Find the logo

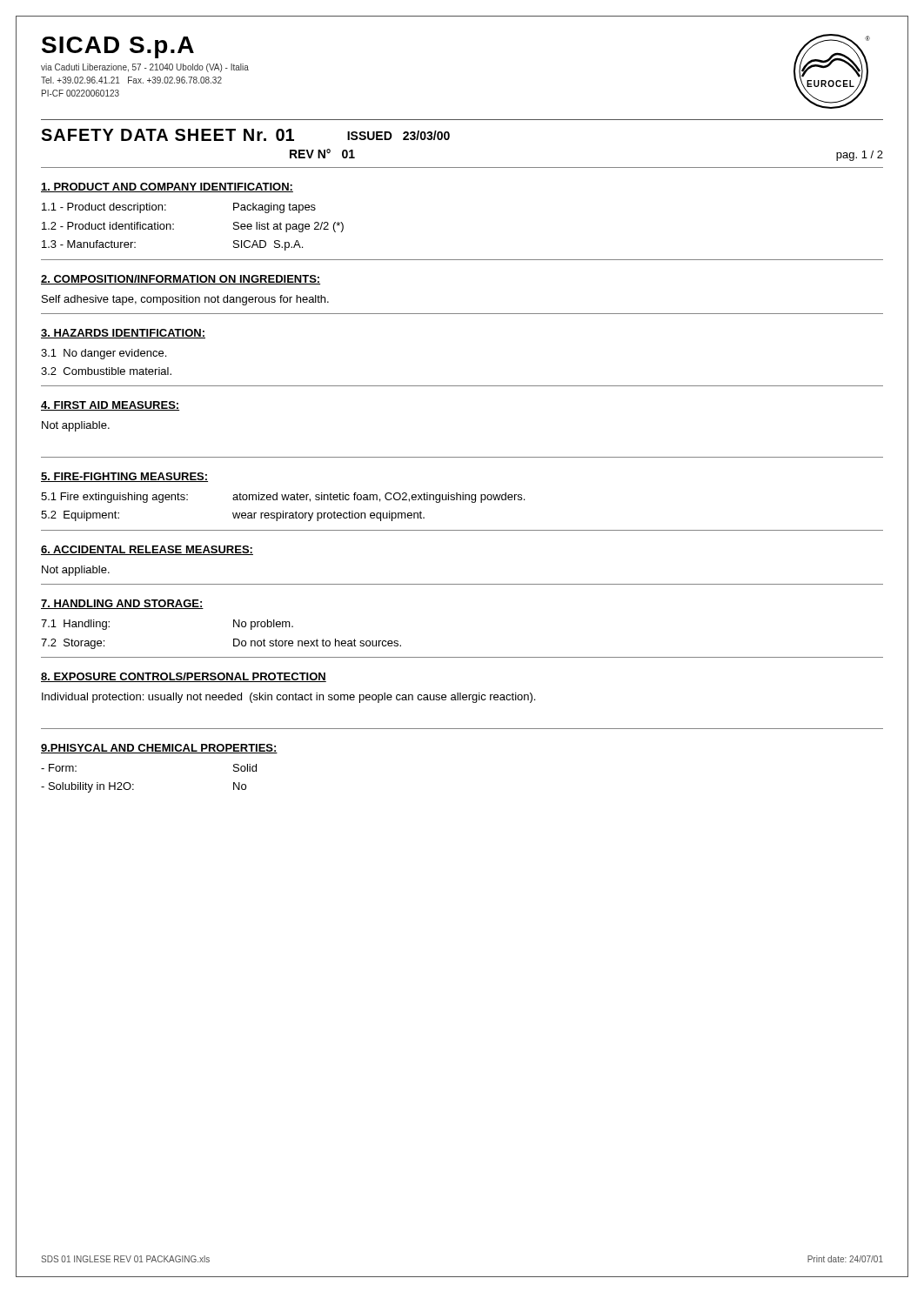[831, 71]
